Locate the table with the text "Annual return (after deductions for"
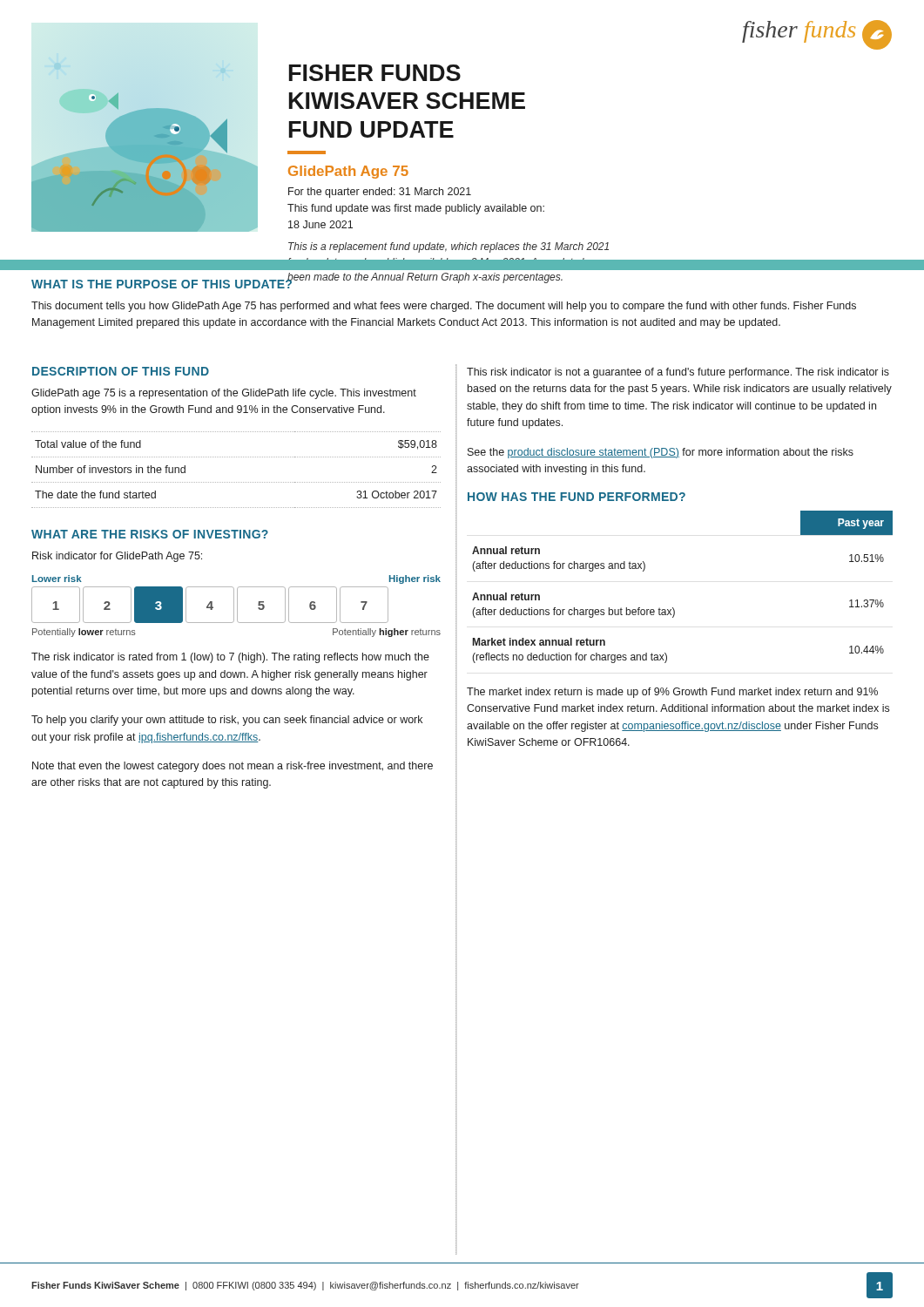Viewport: 924px width, 1307px height. (680, 592)
